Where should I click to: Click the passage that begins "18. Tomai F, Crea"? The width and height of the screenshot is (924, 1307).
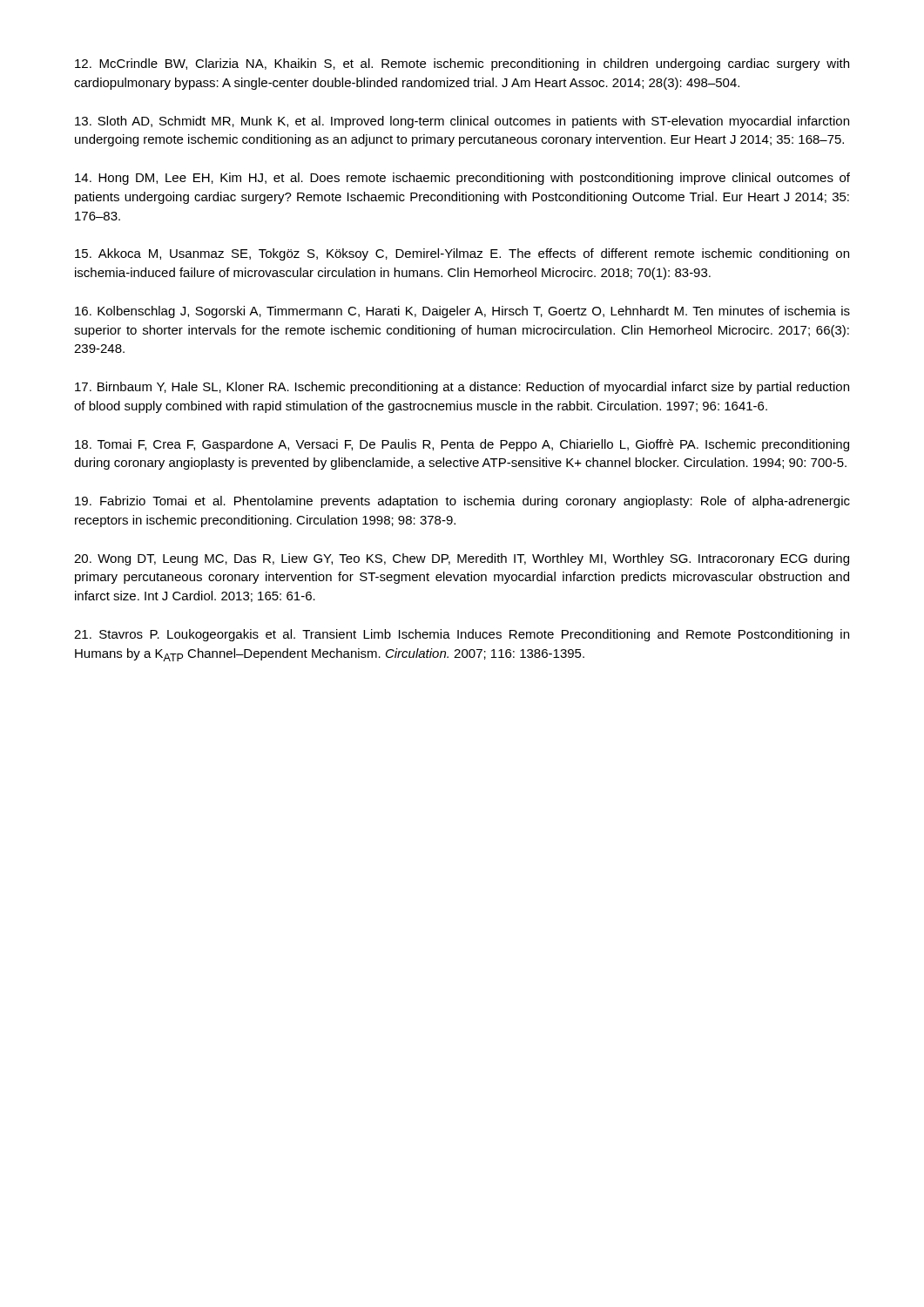coord(462,453)
